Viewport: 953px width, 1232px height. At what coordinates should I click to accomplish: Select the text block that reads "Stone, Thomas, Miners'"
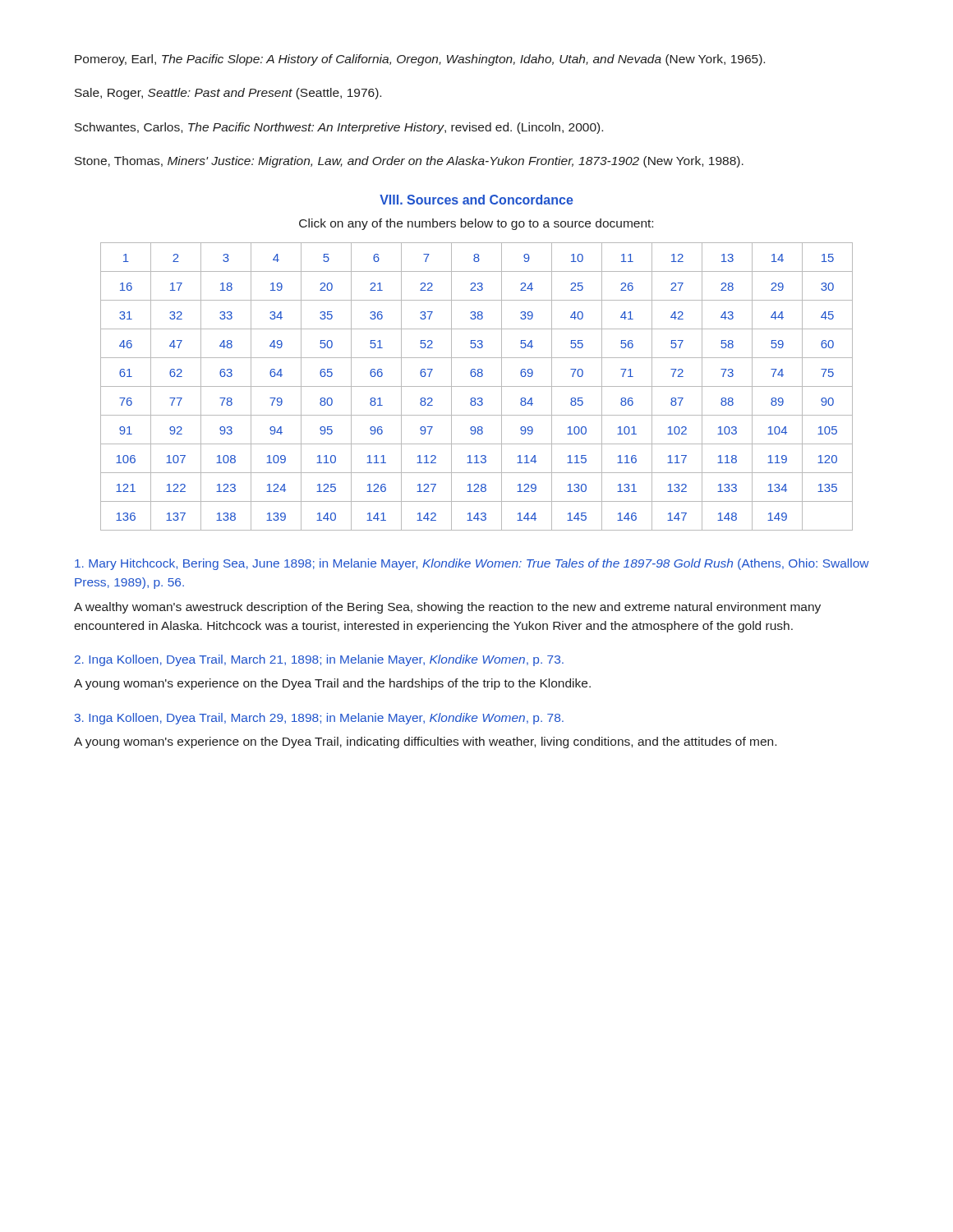pos(409,160)
